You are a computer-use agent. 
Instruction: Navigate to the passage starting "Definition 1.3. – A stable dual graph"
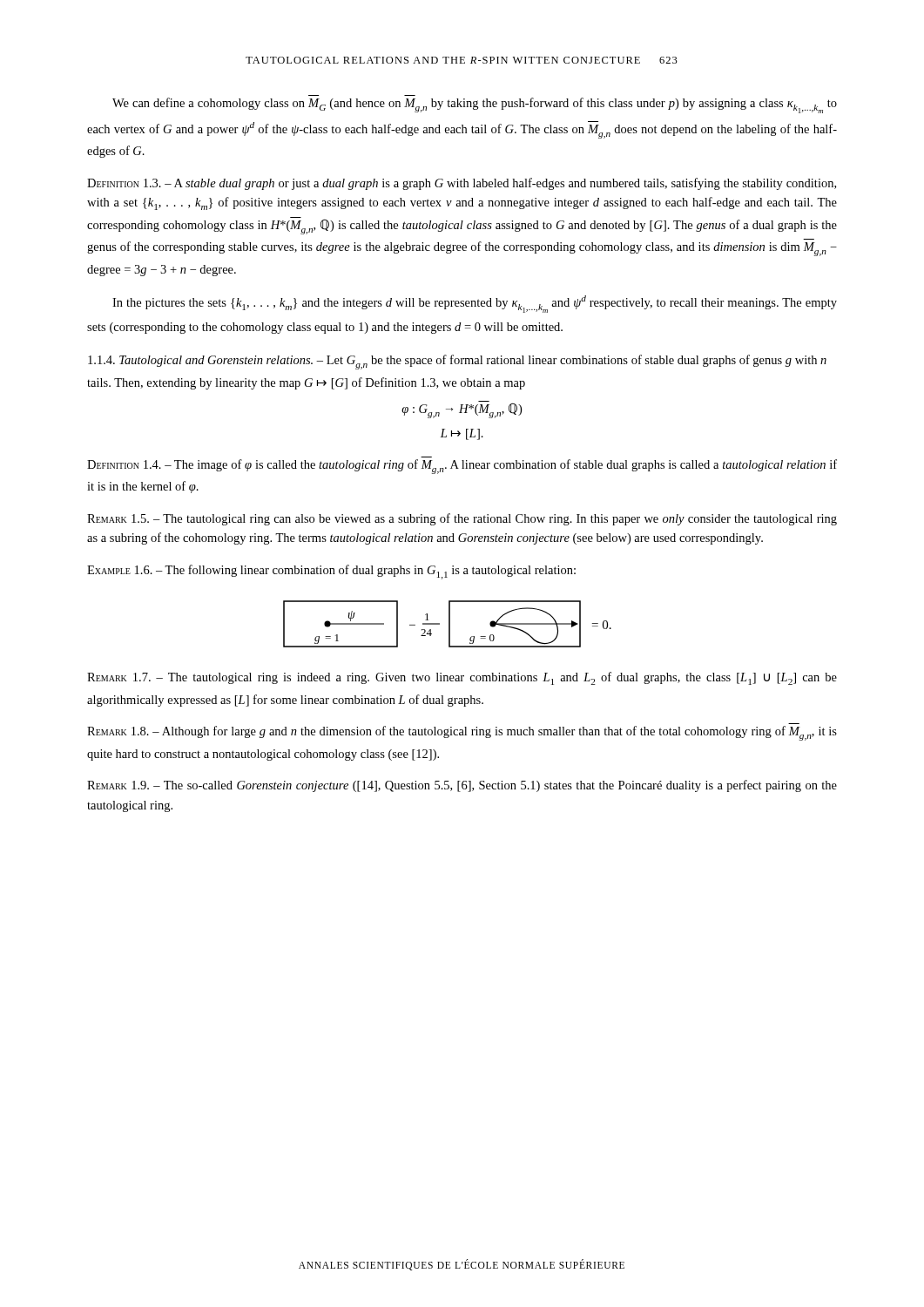coord(462,226)
